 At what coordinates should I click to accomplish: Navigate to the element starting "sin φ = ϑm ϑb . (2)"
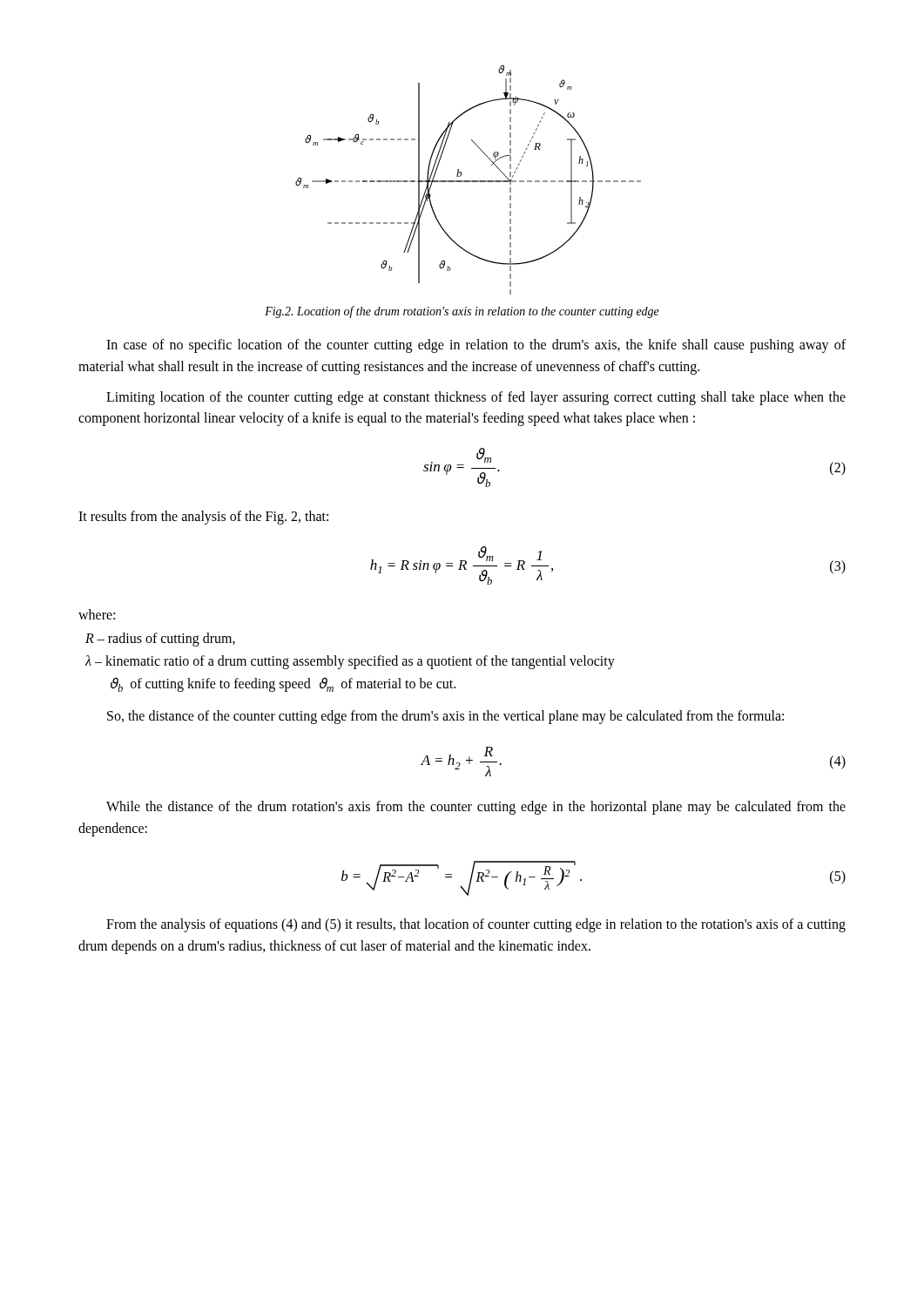[483, 468]
